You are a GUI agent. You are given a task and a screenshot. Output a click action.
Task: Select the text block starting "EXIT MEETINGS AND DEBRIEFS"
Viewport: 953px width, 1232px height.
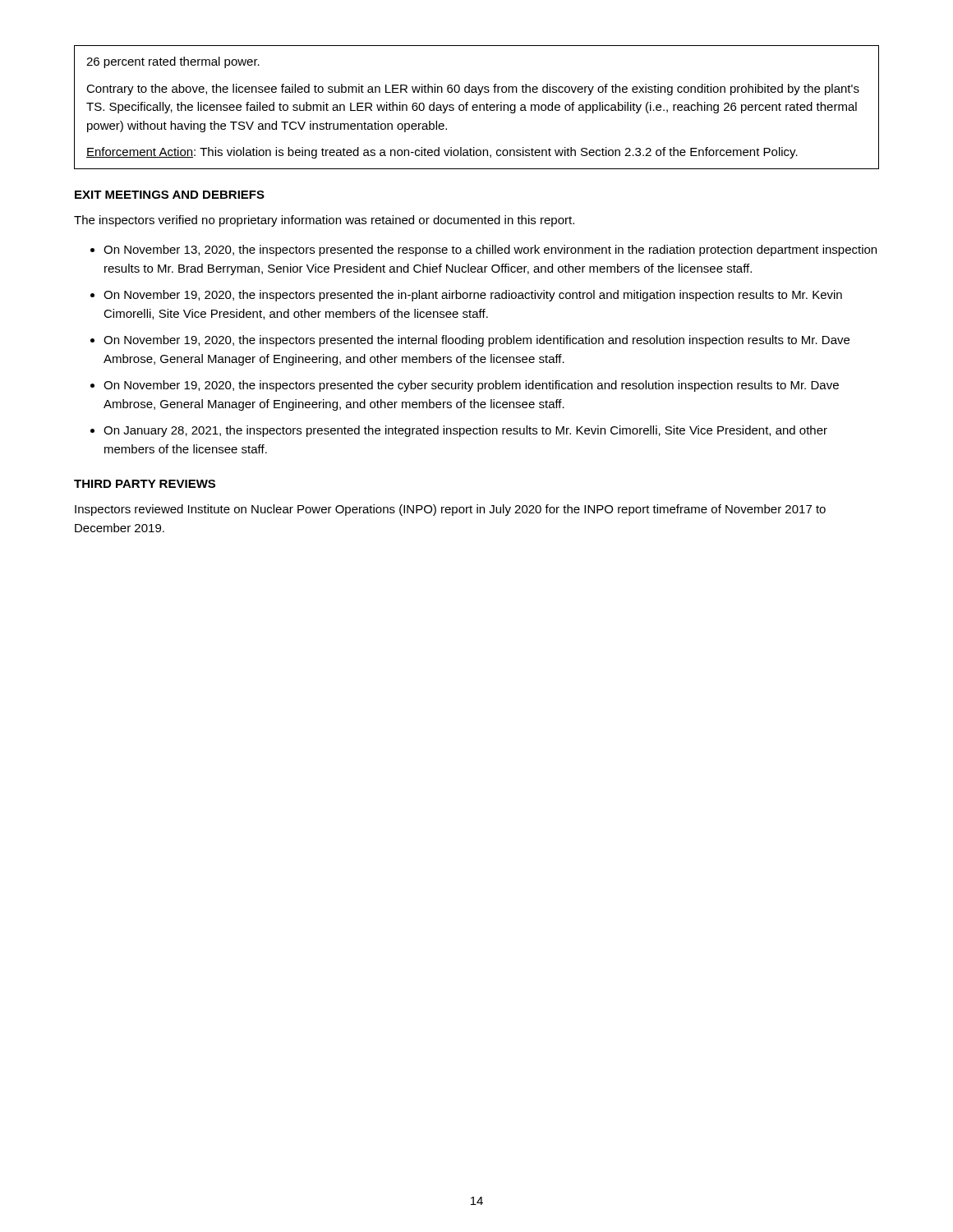point(169,194)
